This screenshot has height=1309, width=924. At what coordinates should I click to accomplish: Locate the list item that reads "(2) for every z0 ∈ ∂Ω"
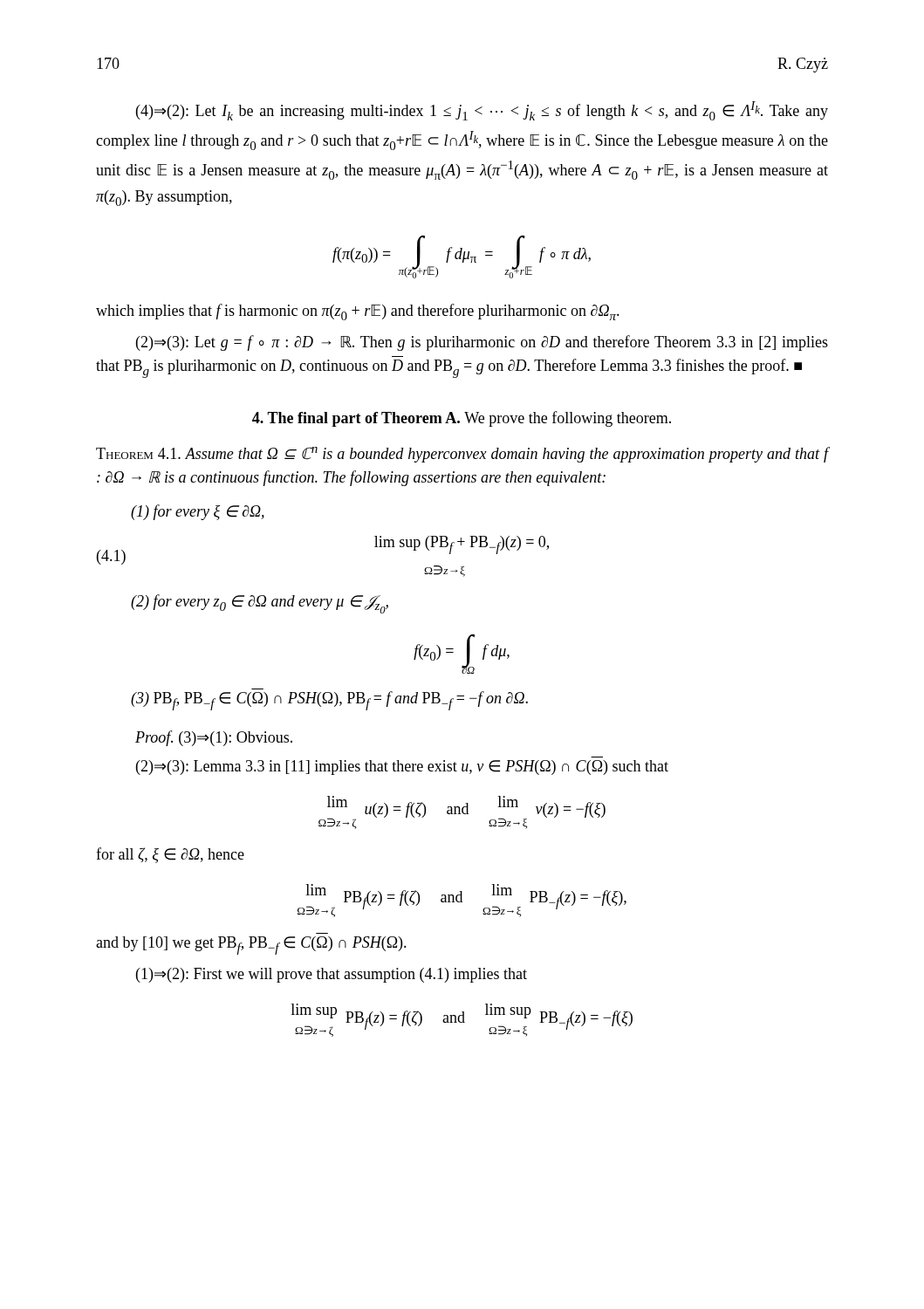[260, 604]
